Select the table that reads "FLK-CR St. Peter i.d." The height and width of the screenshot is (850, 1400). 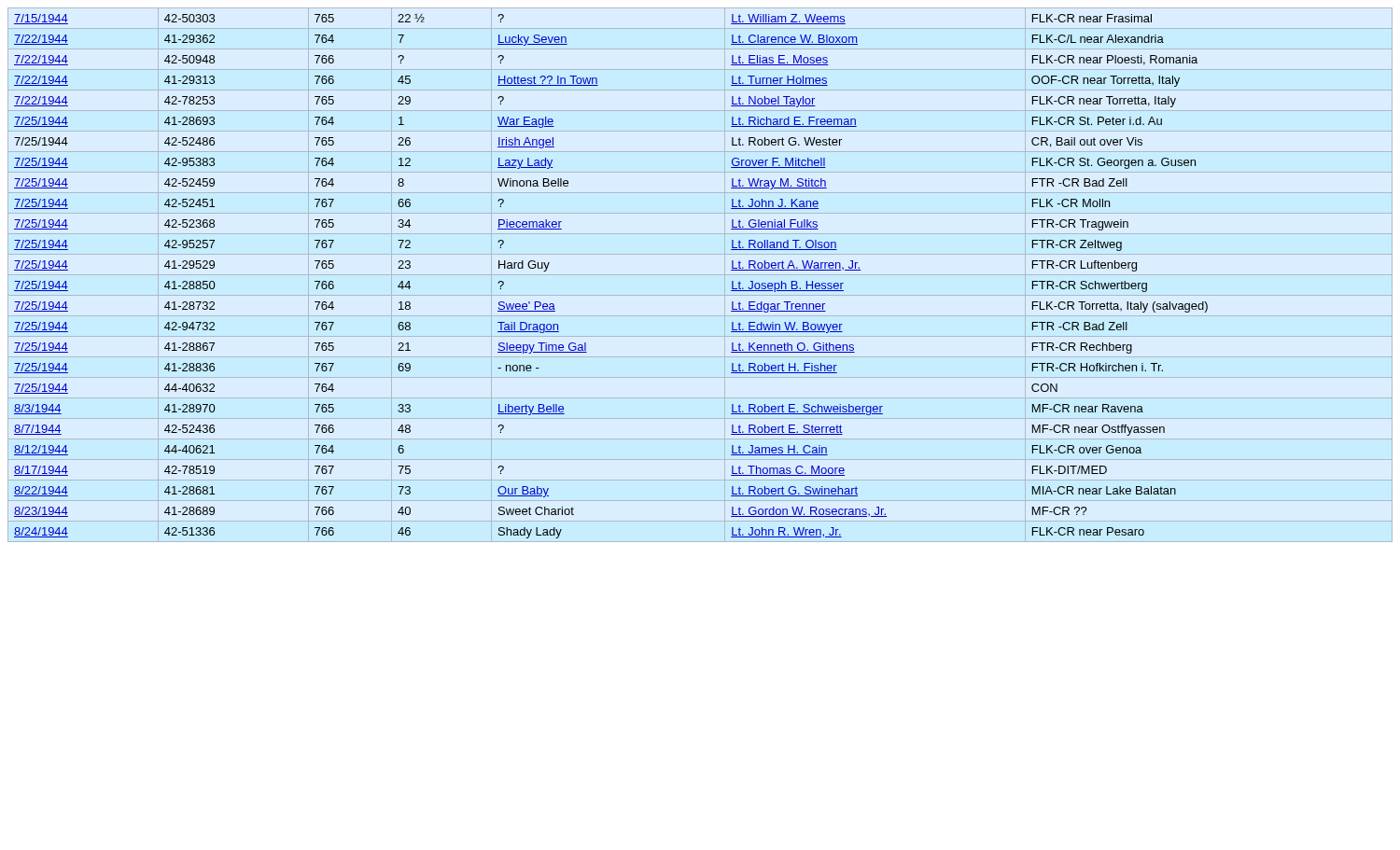(700, 425)
